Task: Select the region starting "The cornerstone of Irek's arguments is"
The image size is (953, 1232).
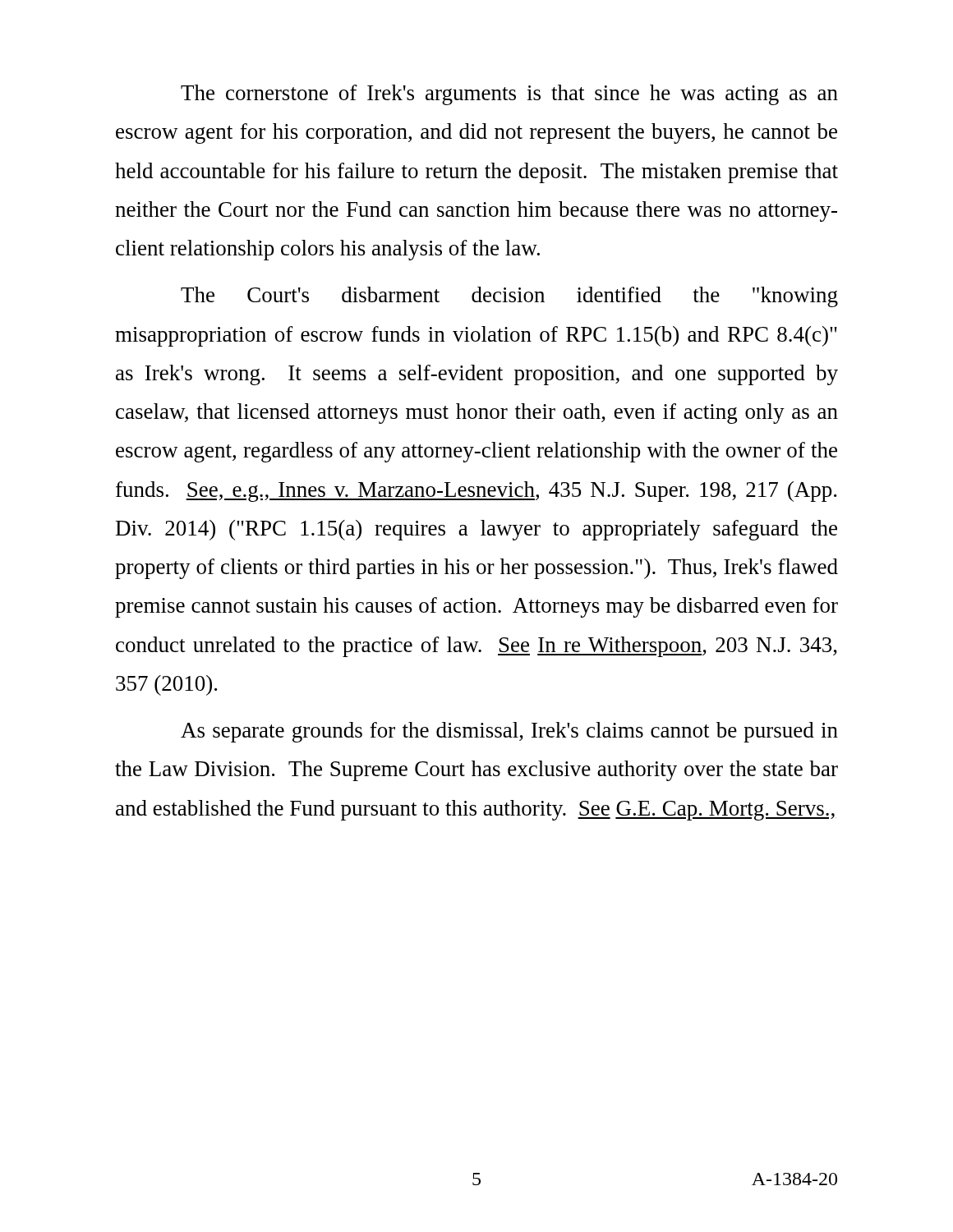Action: (x=476, y=170)
